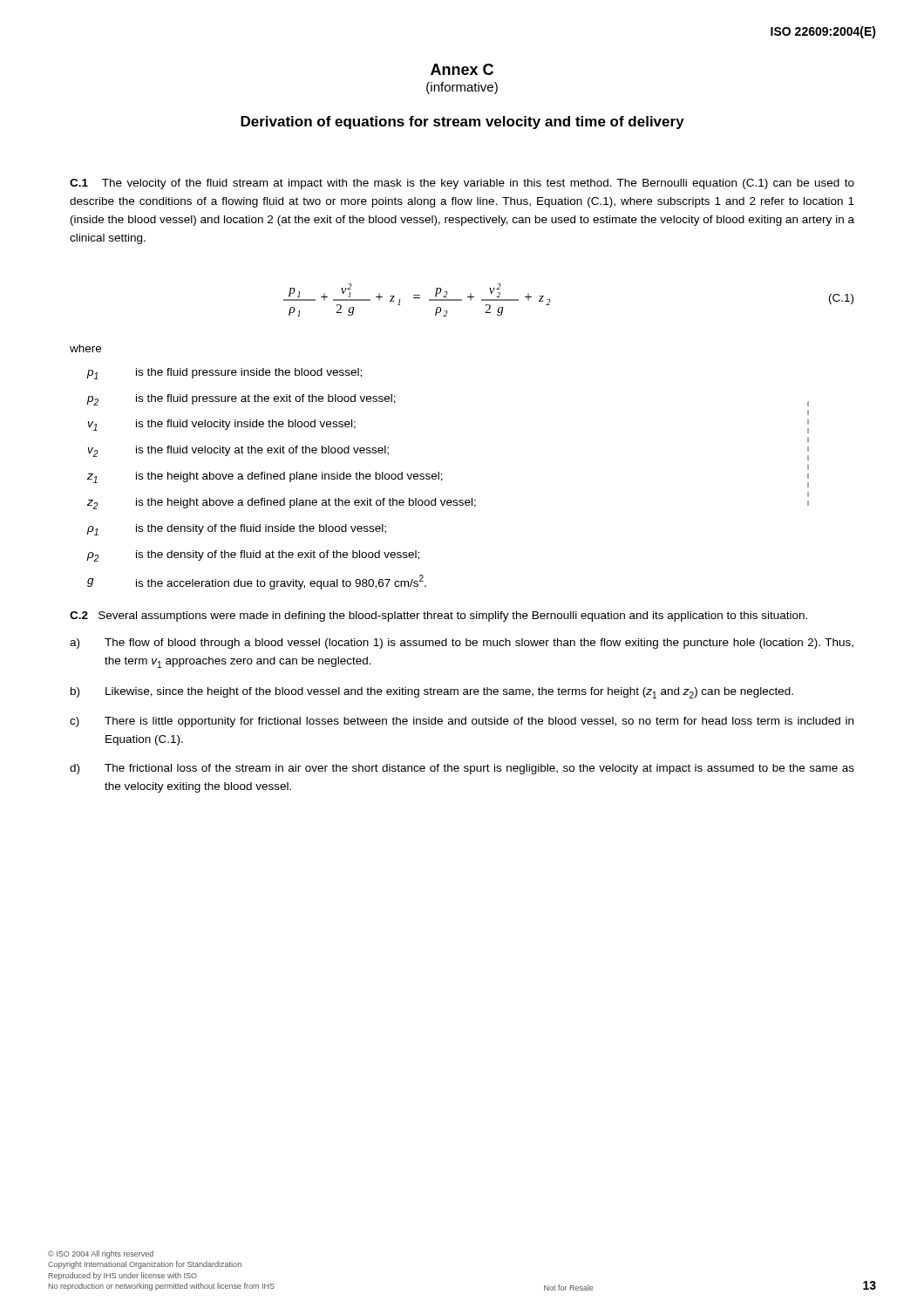The height and width of the screenshot is (1308, 924).
Task: Locate the block of text that opens with "v1 is the fluid velocity inside"
Action: coord(245,427)
